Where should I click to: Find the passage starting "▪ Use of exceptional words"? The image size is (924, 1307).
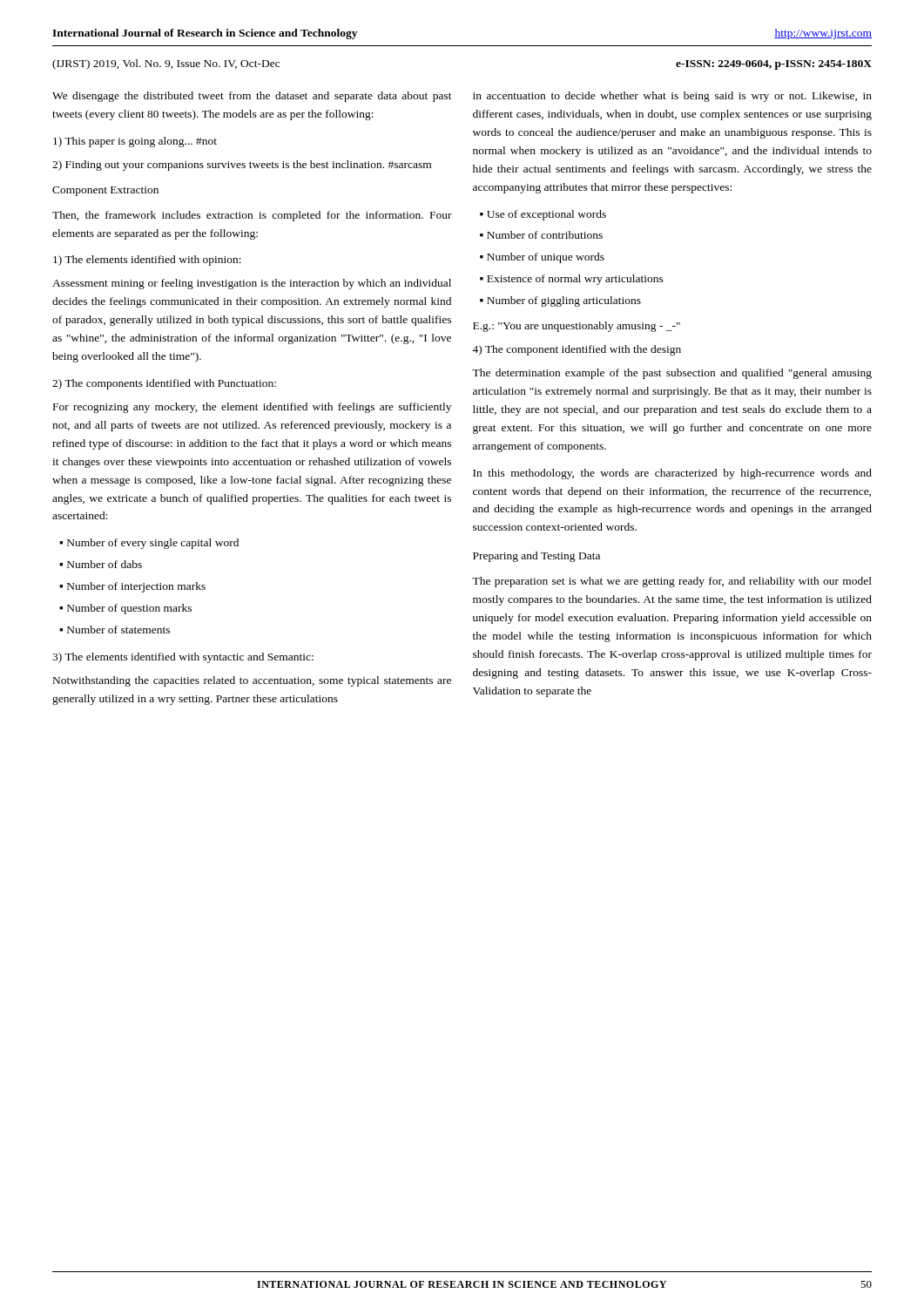click(x=543, y=214)
